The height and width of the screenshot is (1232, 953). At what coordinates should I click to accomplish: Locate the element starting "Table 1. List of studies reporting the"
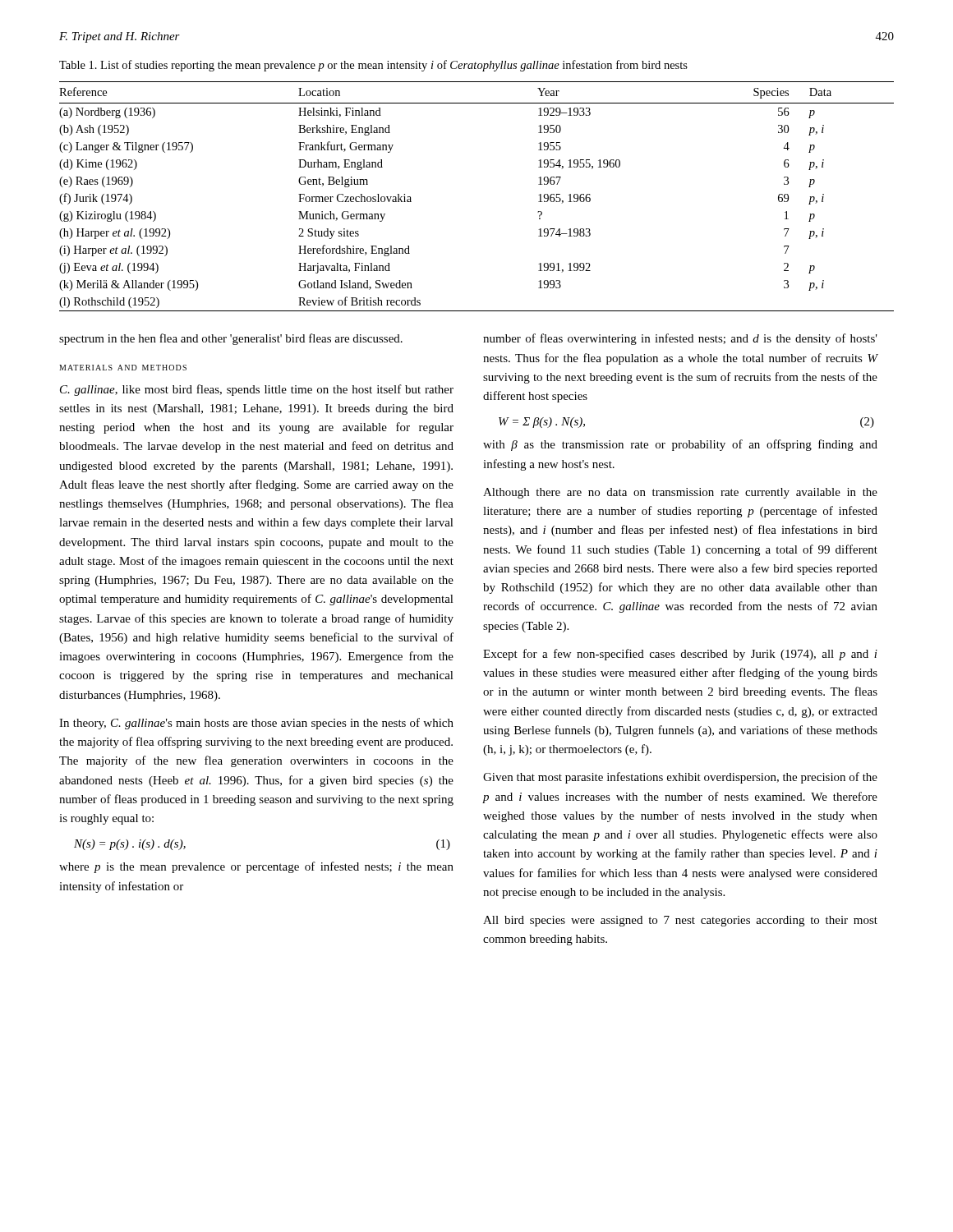pyautogui.click(x=373, y=65)
